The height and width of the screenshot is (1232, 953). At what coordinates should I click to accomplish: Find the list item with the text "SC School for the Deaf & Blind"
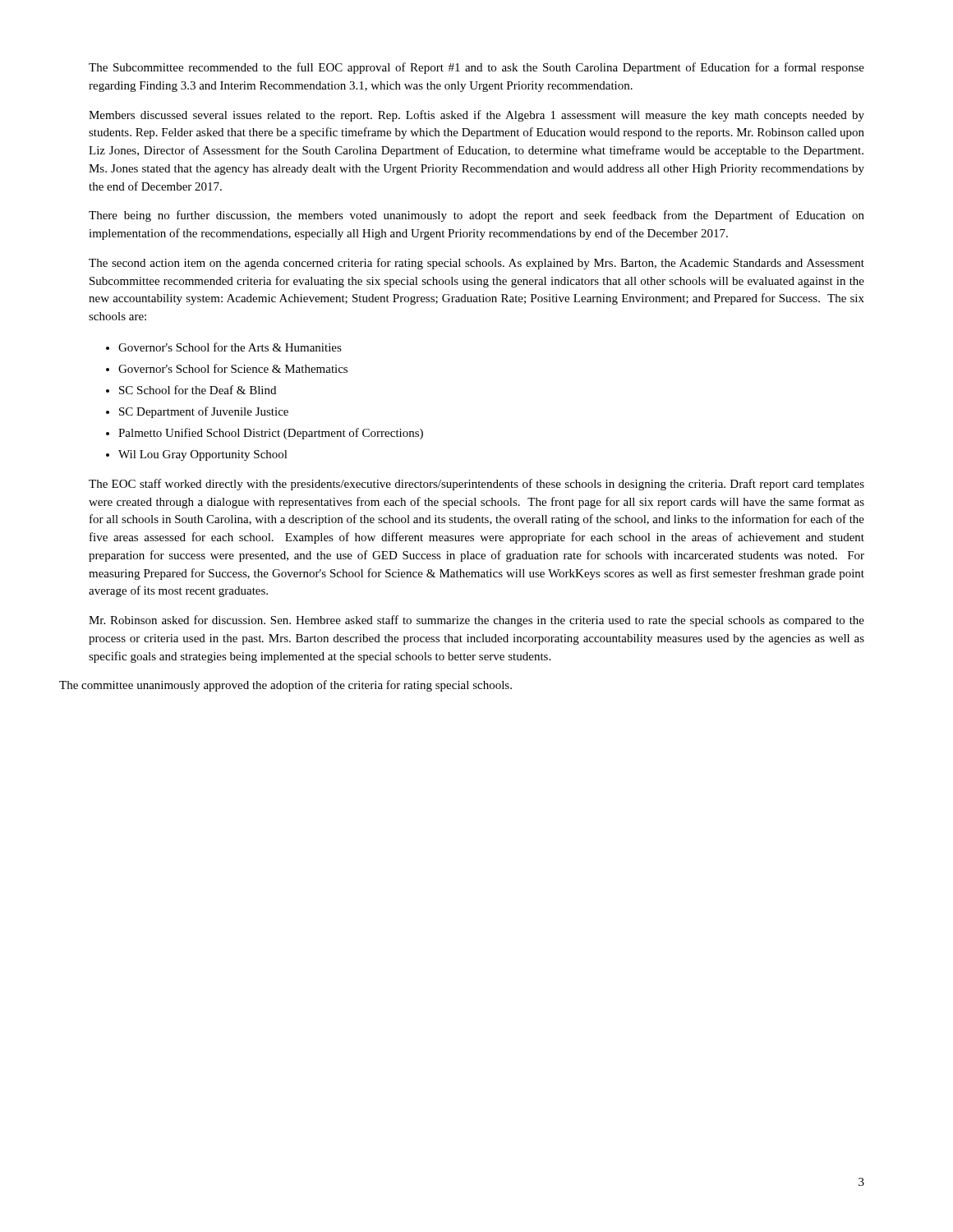(x=197, y=390)
